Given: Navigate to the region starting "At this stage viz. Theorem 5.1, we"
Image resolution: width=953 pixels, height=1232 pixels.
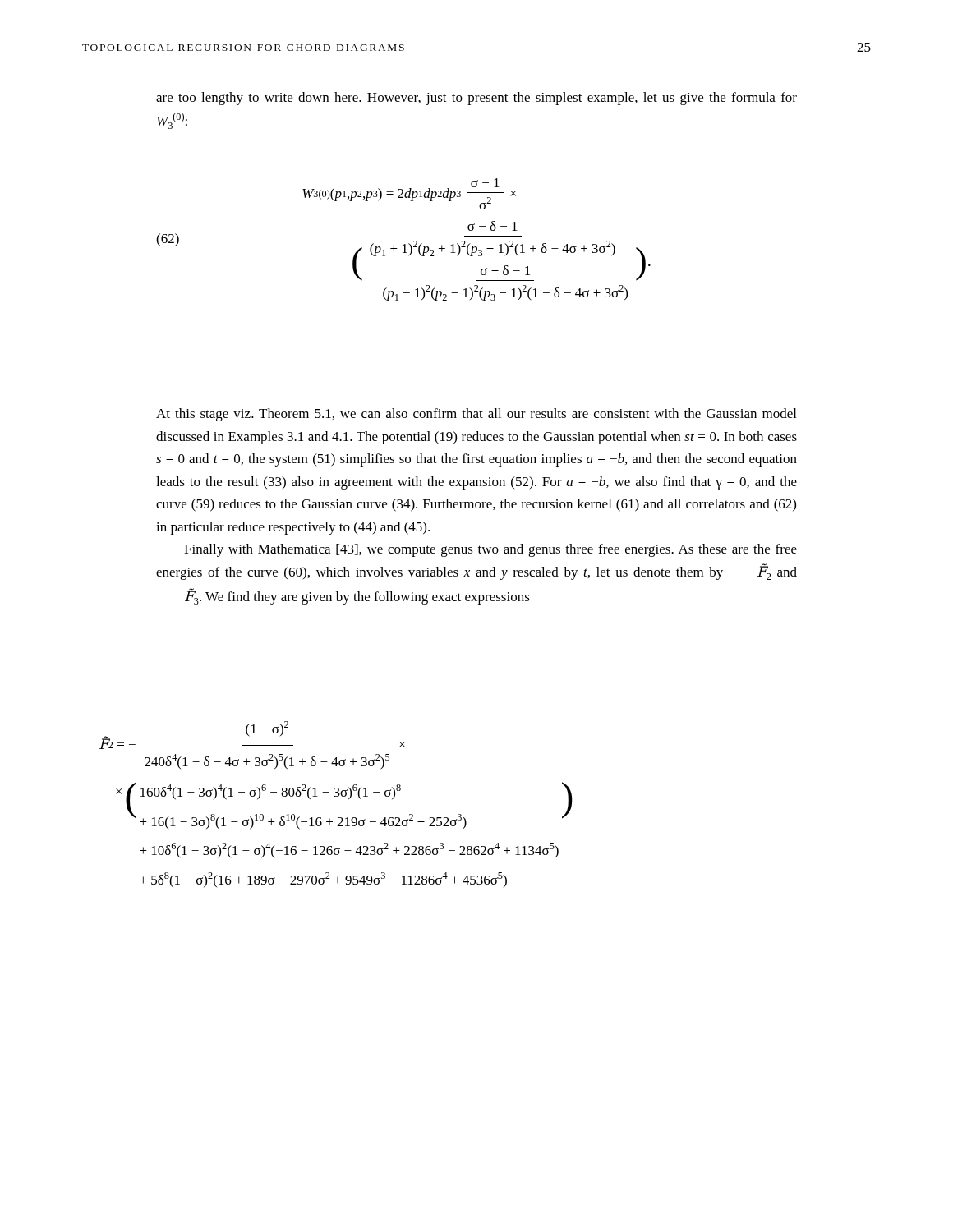Looking at the screenshot, I should (x=476, y=506).
